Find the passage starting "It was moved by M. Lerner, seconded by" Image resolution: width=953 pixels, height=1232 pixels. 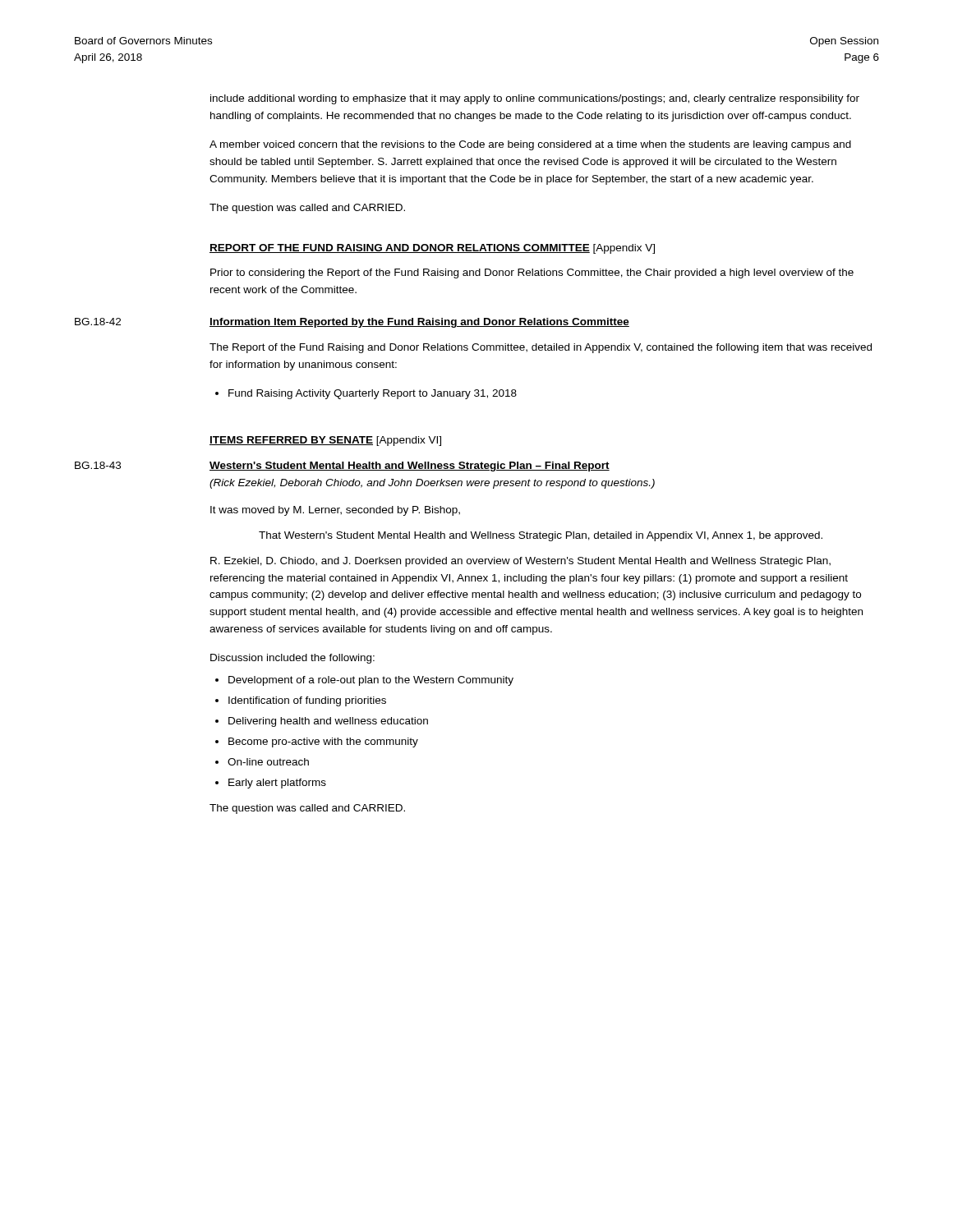[x=335, y=509]
